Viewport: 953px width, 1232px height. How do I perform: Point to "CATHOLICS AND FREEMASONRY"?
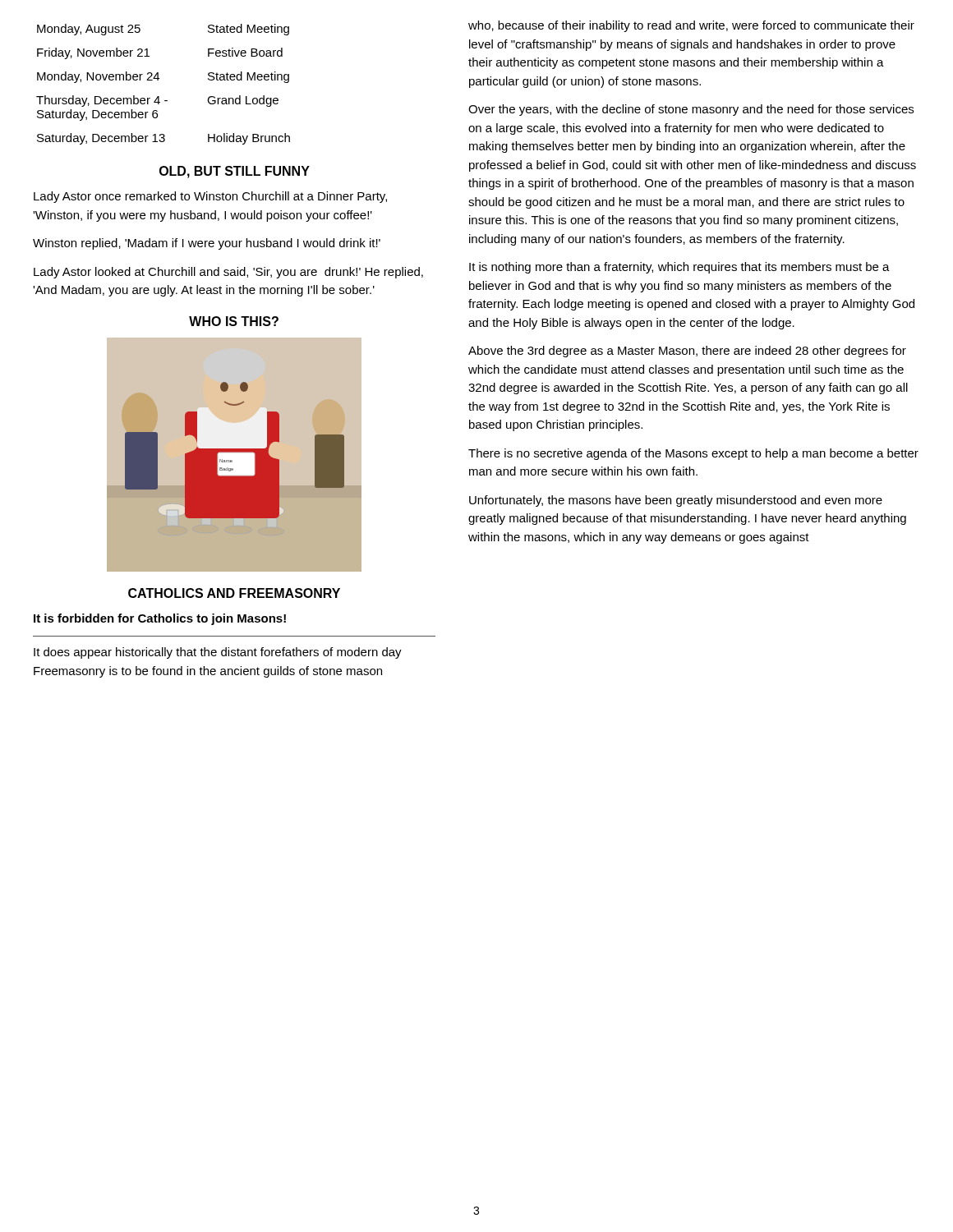[234, 593]
